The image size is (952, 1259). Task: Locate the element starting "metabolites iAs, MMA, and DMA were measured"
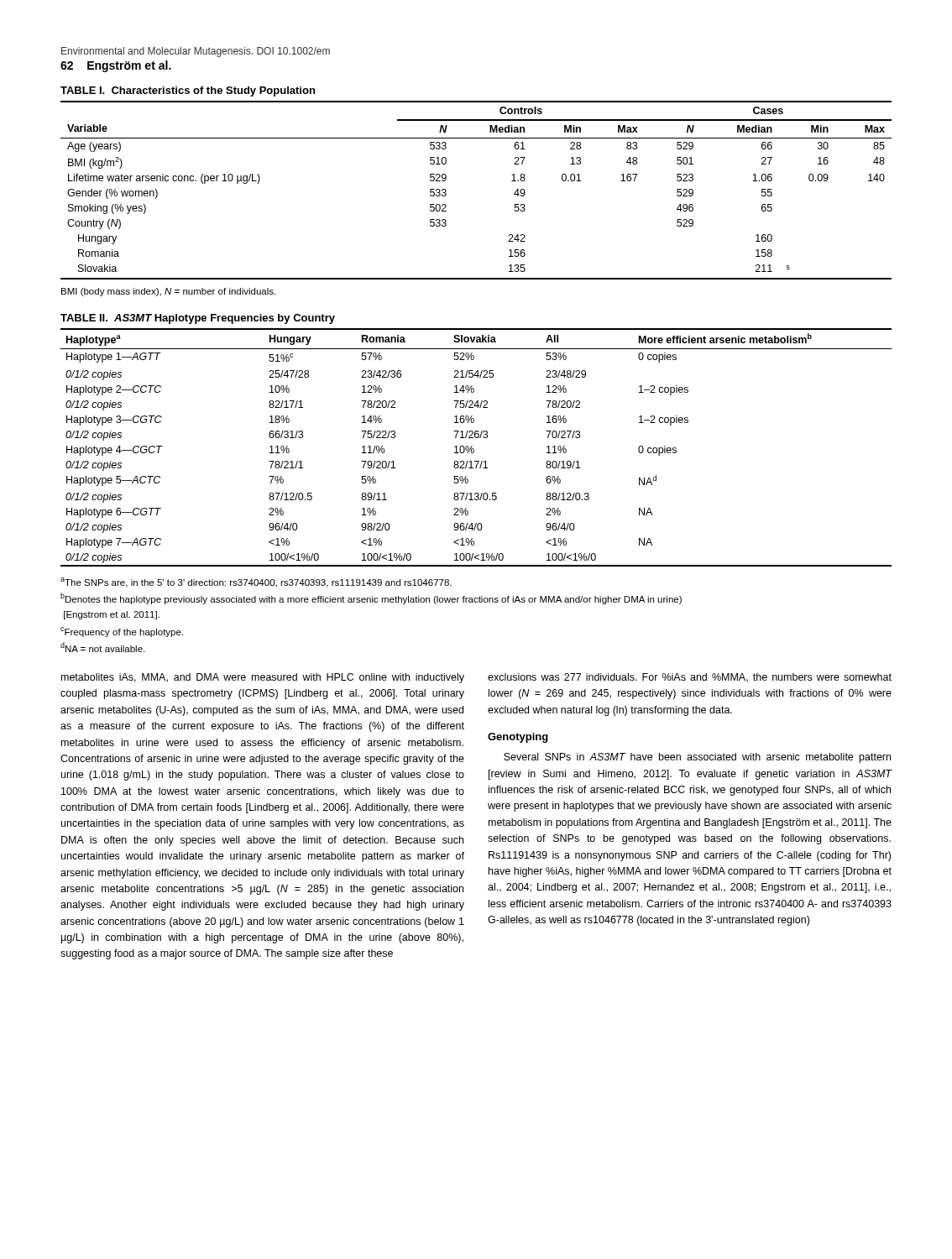coord(262,816)
